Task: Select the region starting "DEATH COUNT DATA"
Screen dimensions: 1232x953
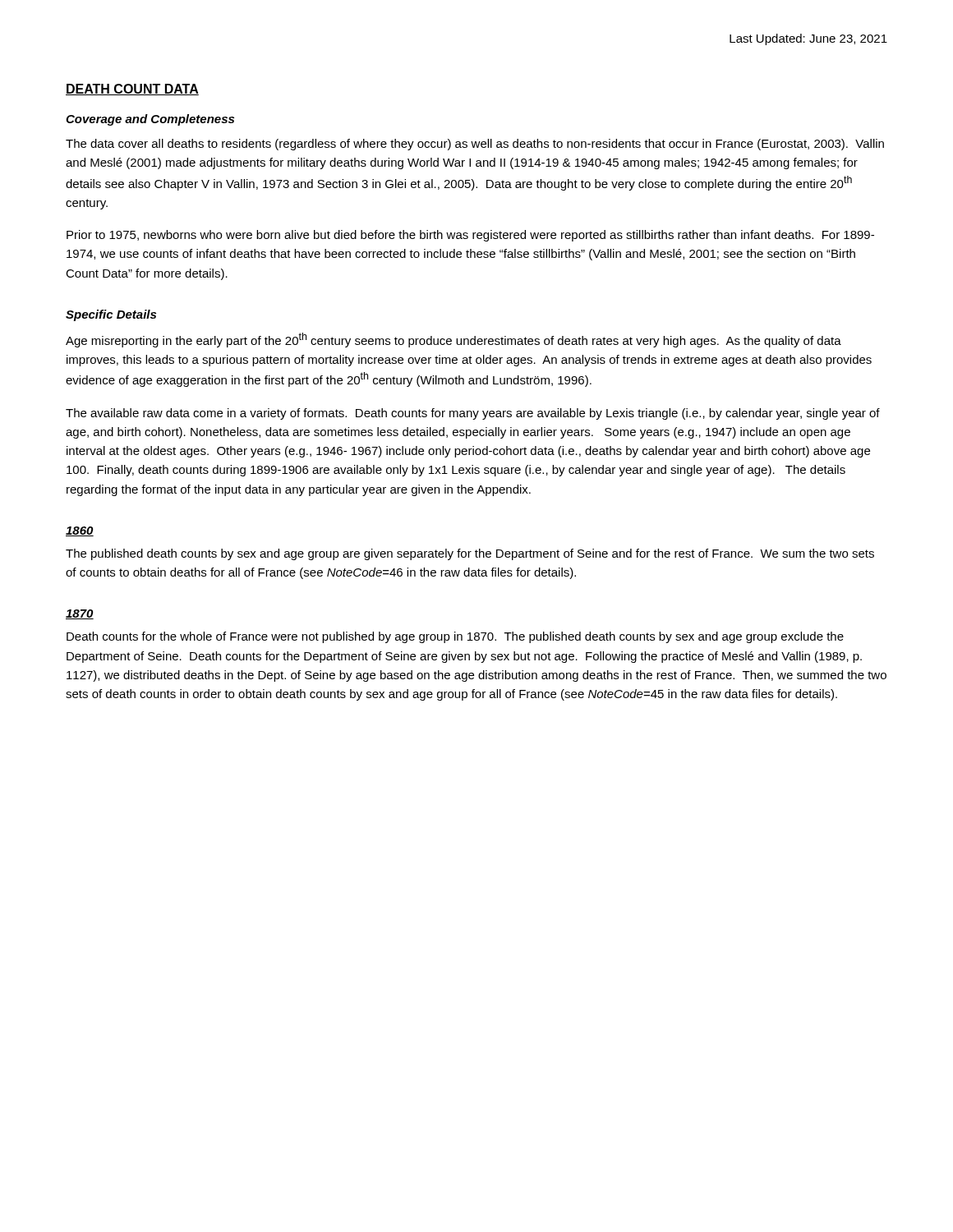Action: click(132, 89)
